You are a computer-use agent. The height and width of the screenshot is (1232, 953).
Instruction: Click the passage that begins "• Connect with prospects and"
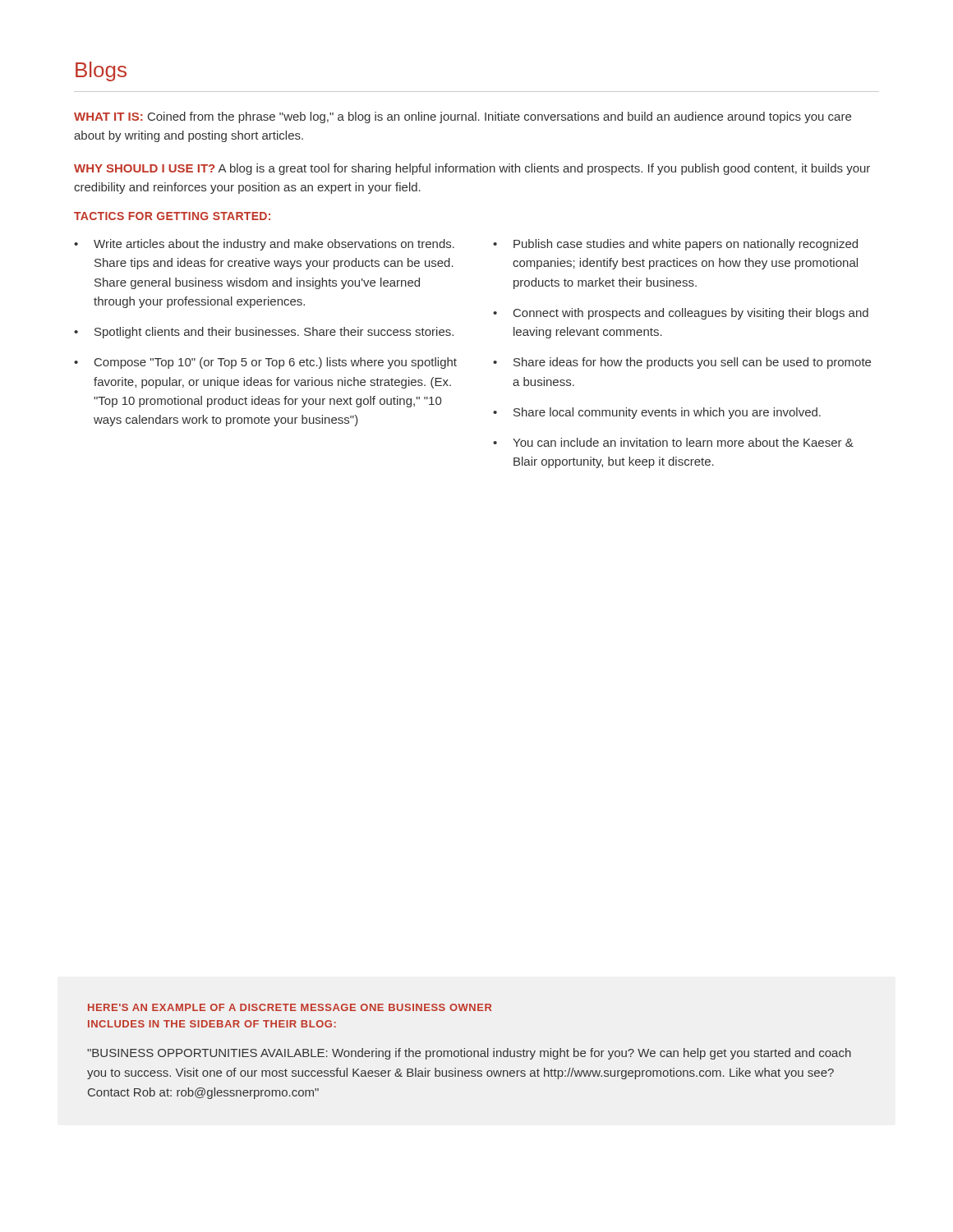[x=686, y=322]
